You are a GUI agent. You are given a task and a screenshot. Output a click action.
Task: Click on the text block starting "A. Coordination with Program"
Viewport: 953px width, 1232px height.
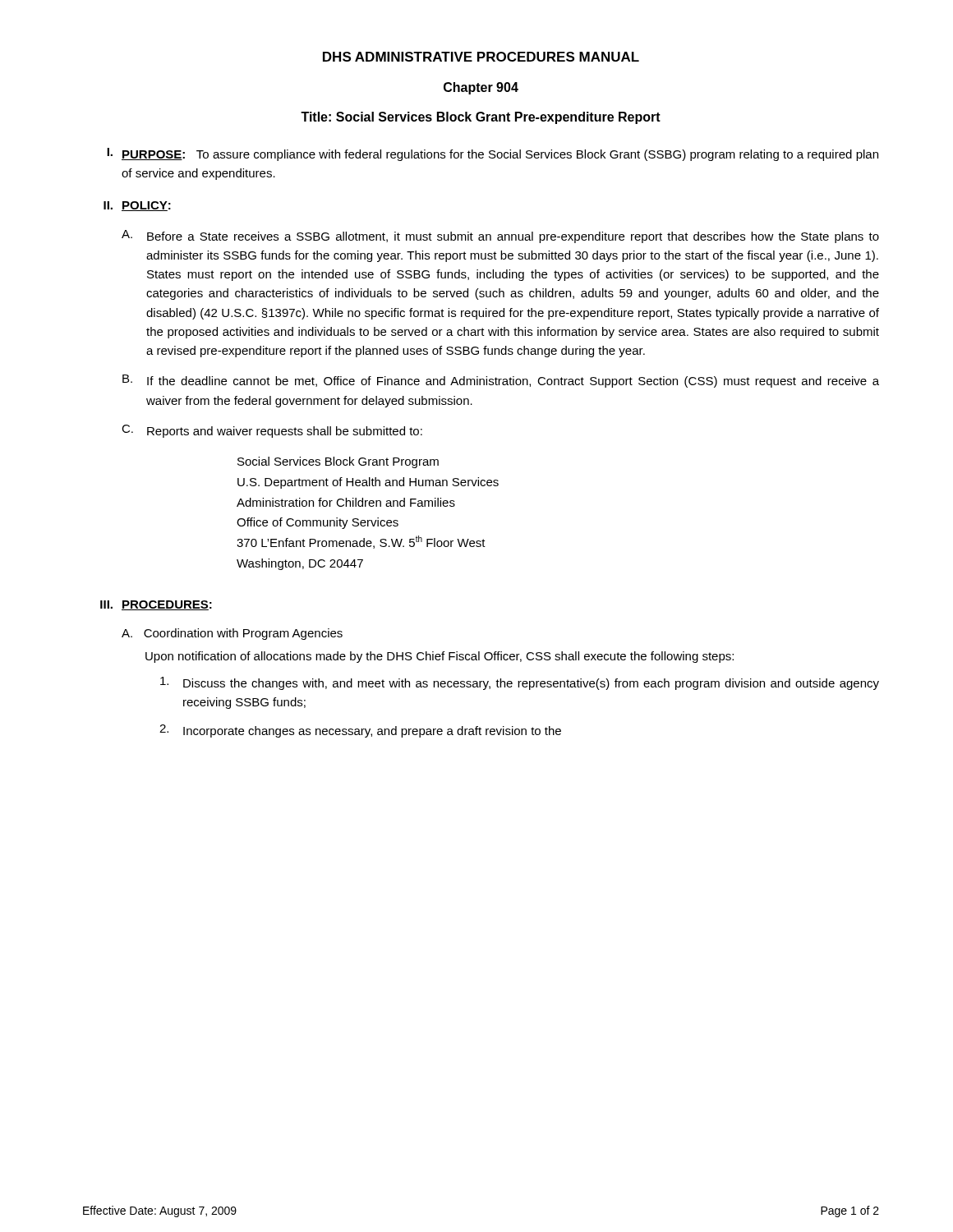pos(232,632)
